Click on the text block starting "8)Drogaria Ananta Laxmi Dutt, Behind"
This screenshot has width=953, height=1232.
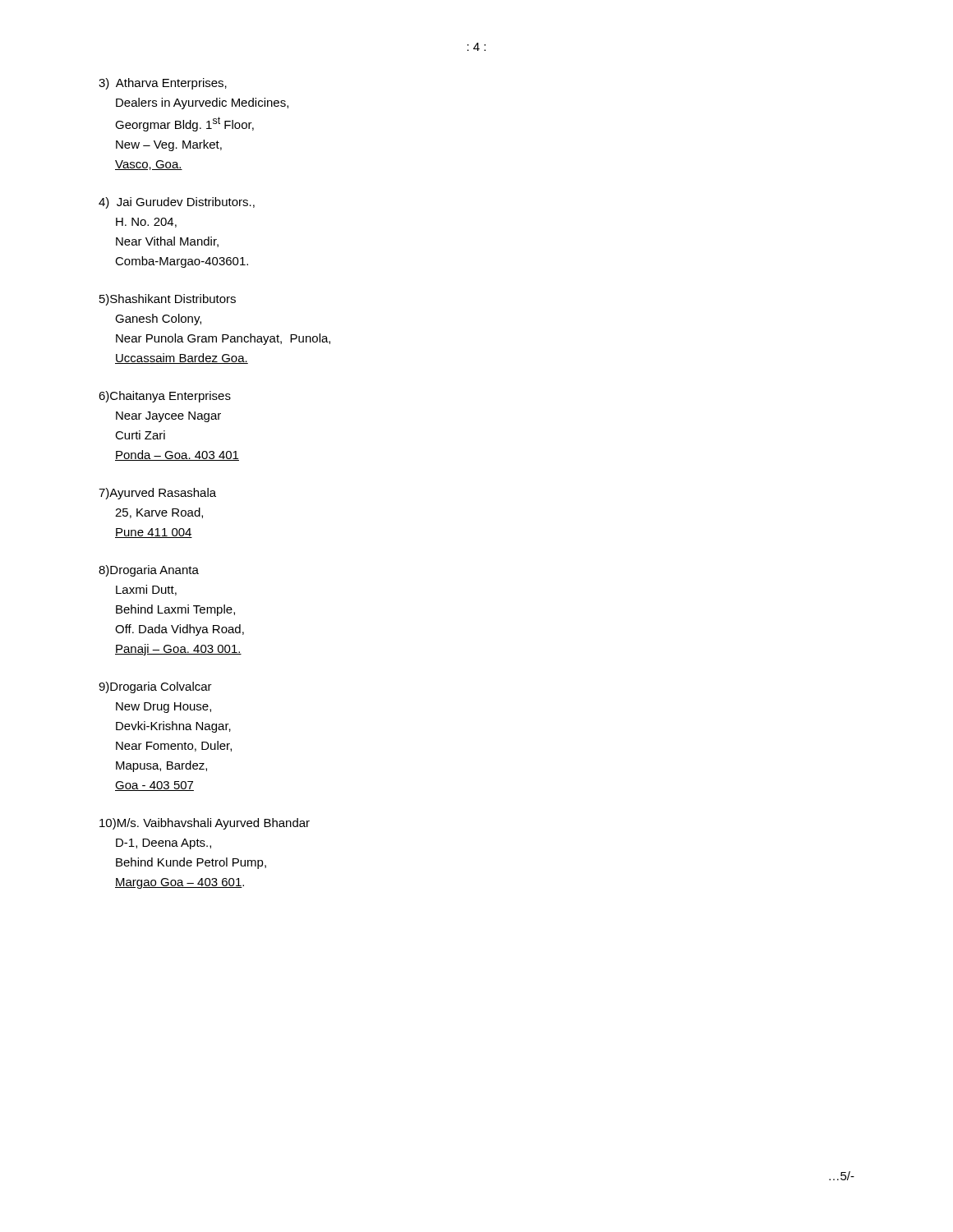click(x=149, y=571)
